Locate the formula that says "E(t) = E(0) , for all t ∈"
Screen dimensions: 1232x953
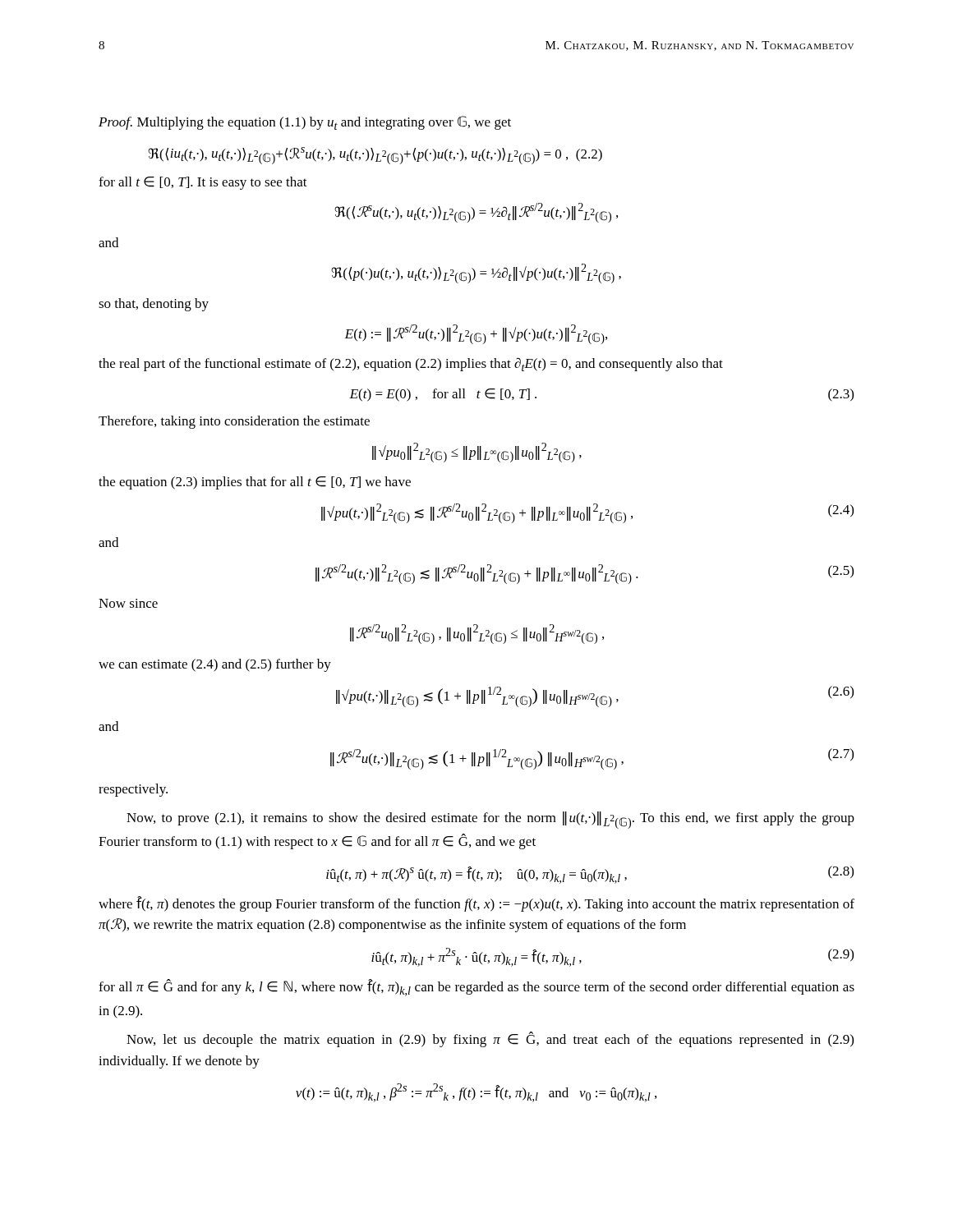pos(392,395)
